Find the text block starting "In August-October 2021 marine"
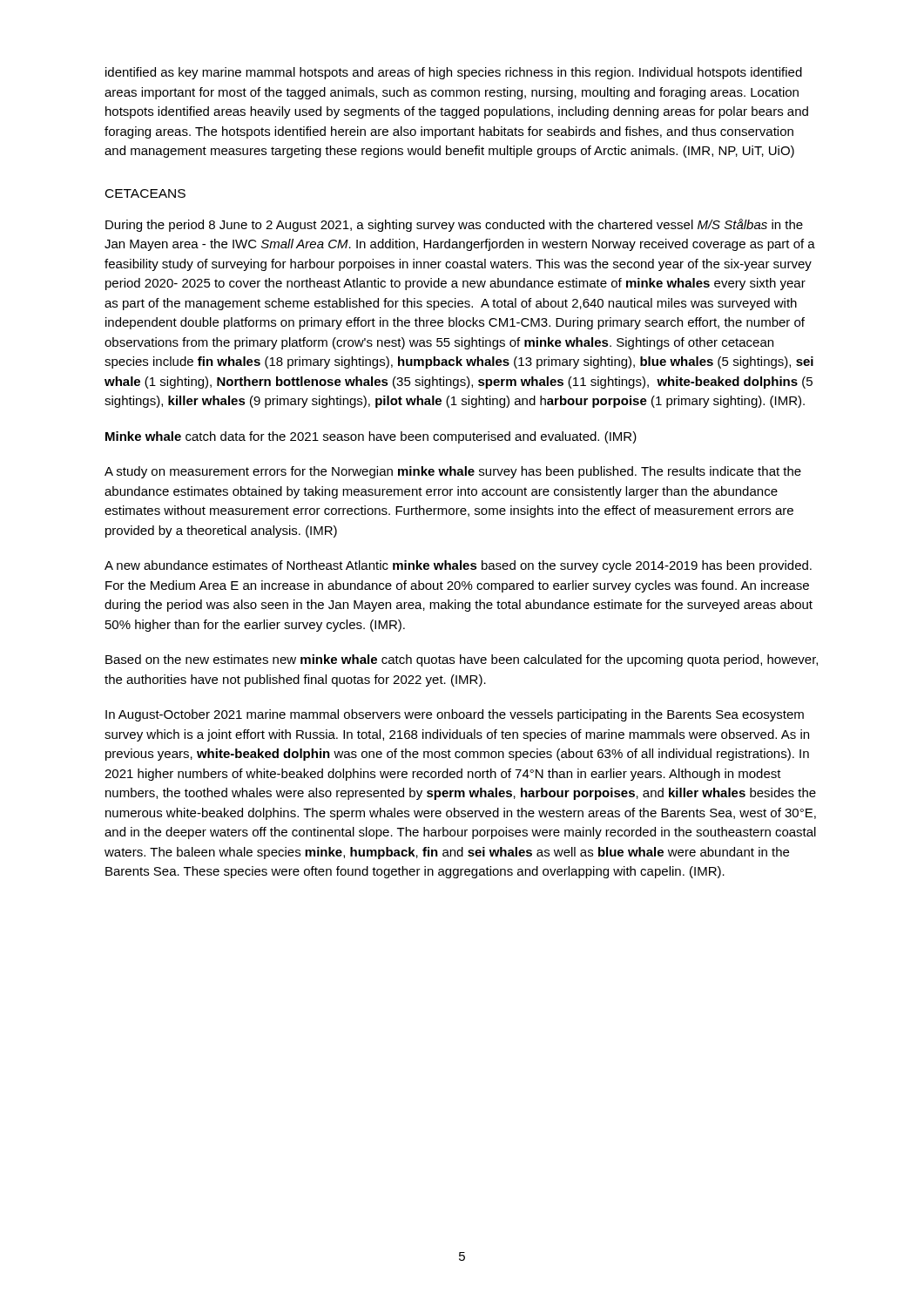The width and height of the screenshot is (924, 1307). click(461, 792)
